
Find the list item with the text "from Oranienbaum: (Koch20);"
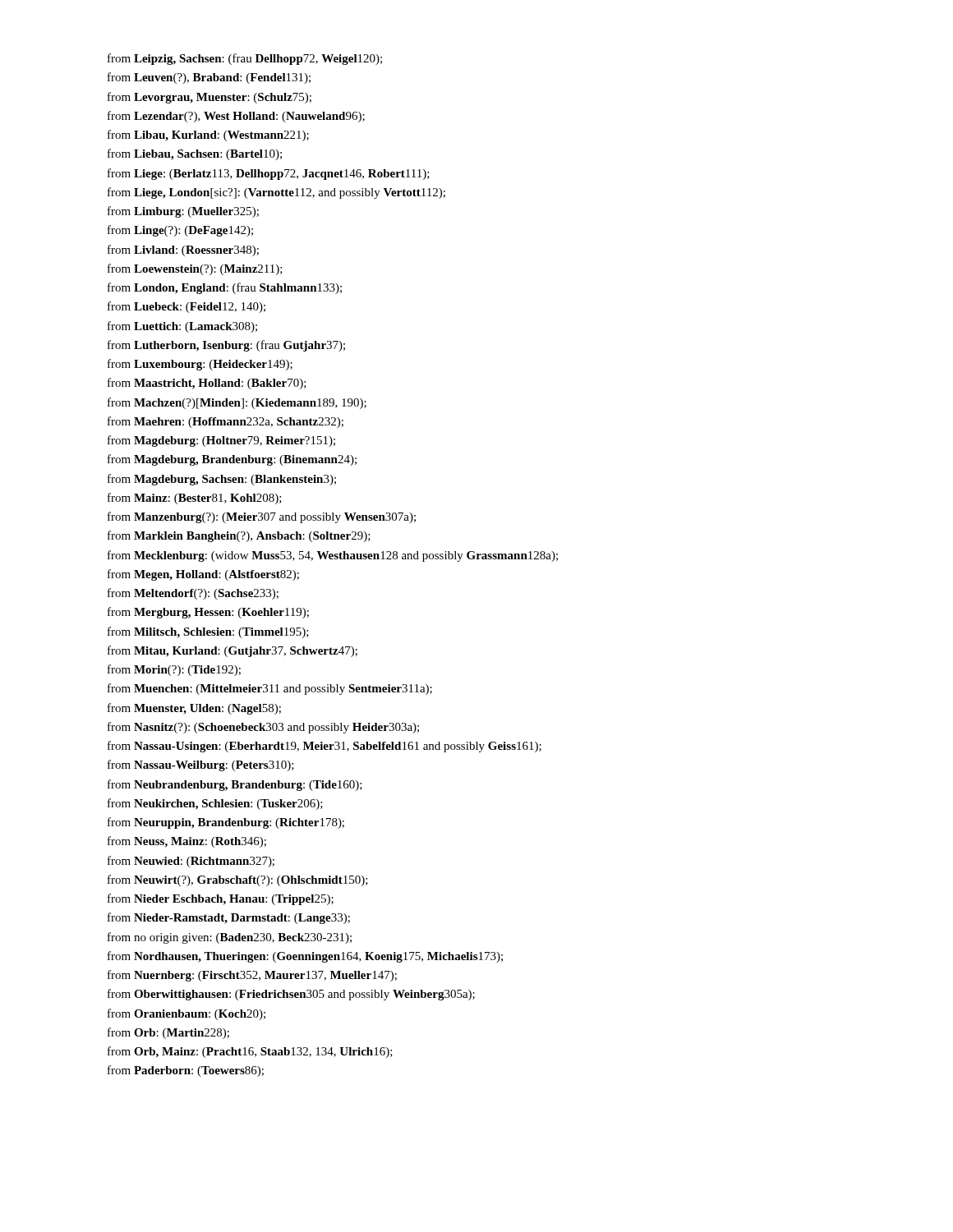coord(187,1013)
